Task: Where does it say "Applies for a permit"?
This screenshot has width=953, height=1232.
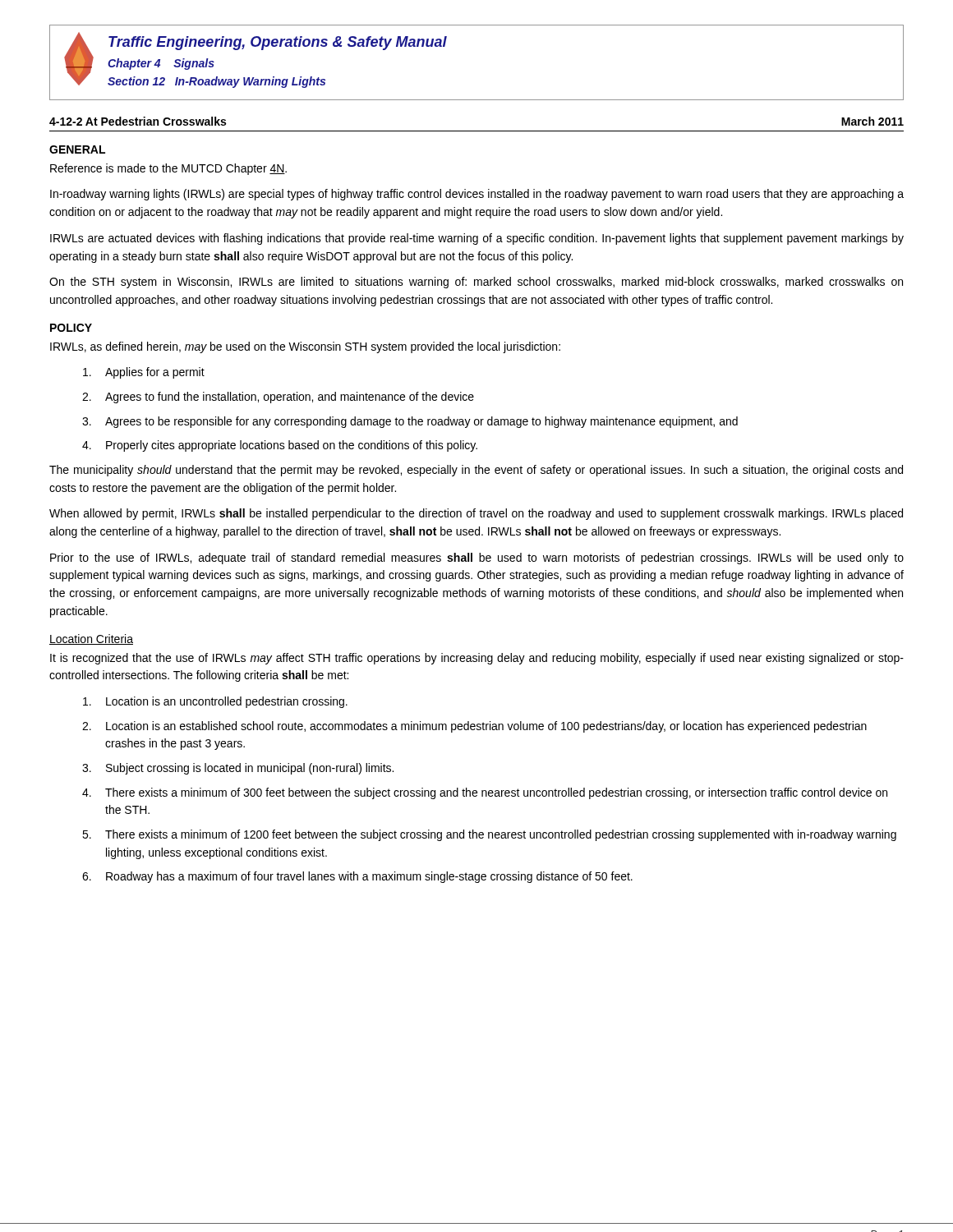Action: point(143,373)
